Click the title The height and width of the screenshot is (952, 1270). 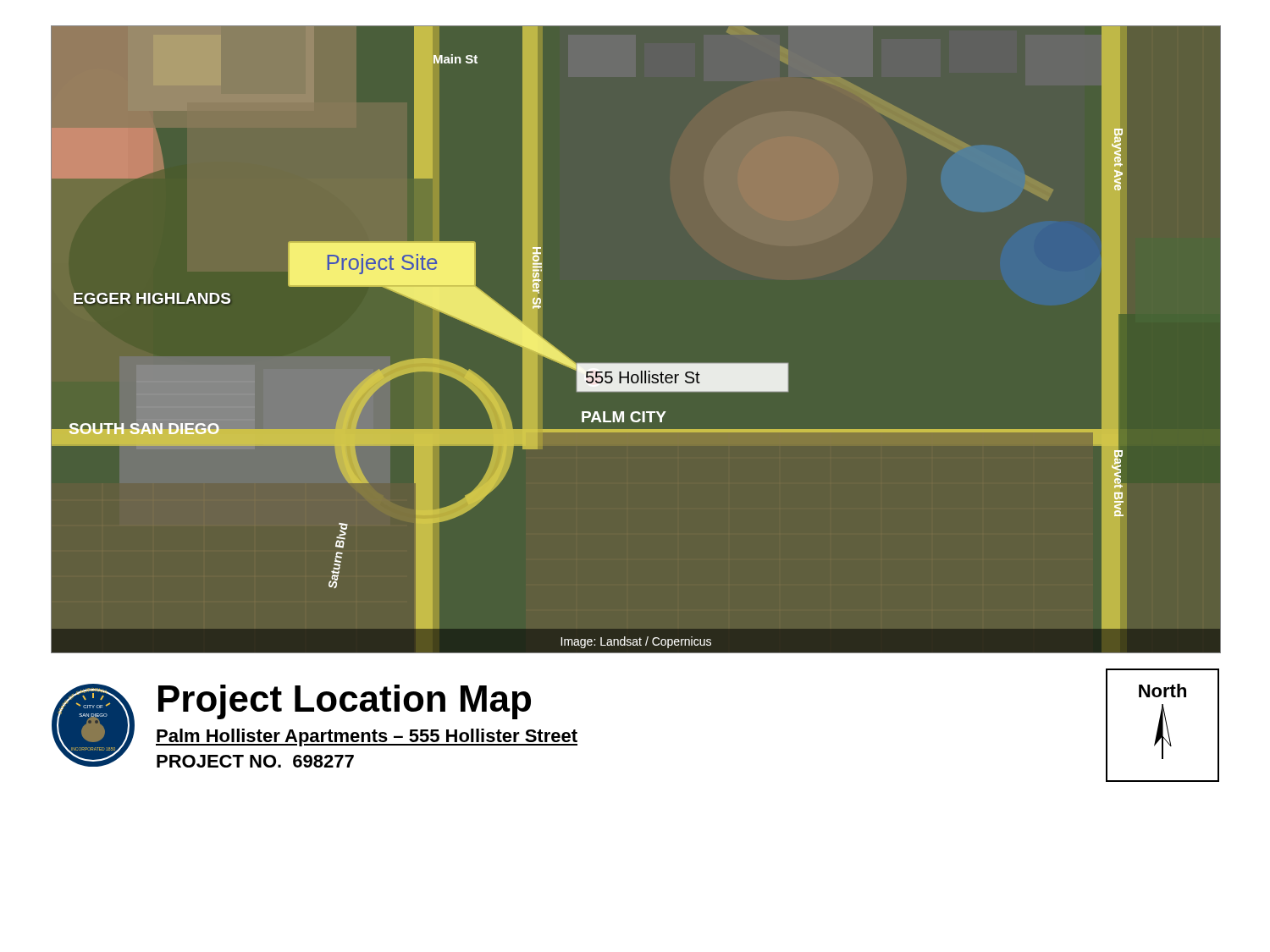point(614,725)
